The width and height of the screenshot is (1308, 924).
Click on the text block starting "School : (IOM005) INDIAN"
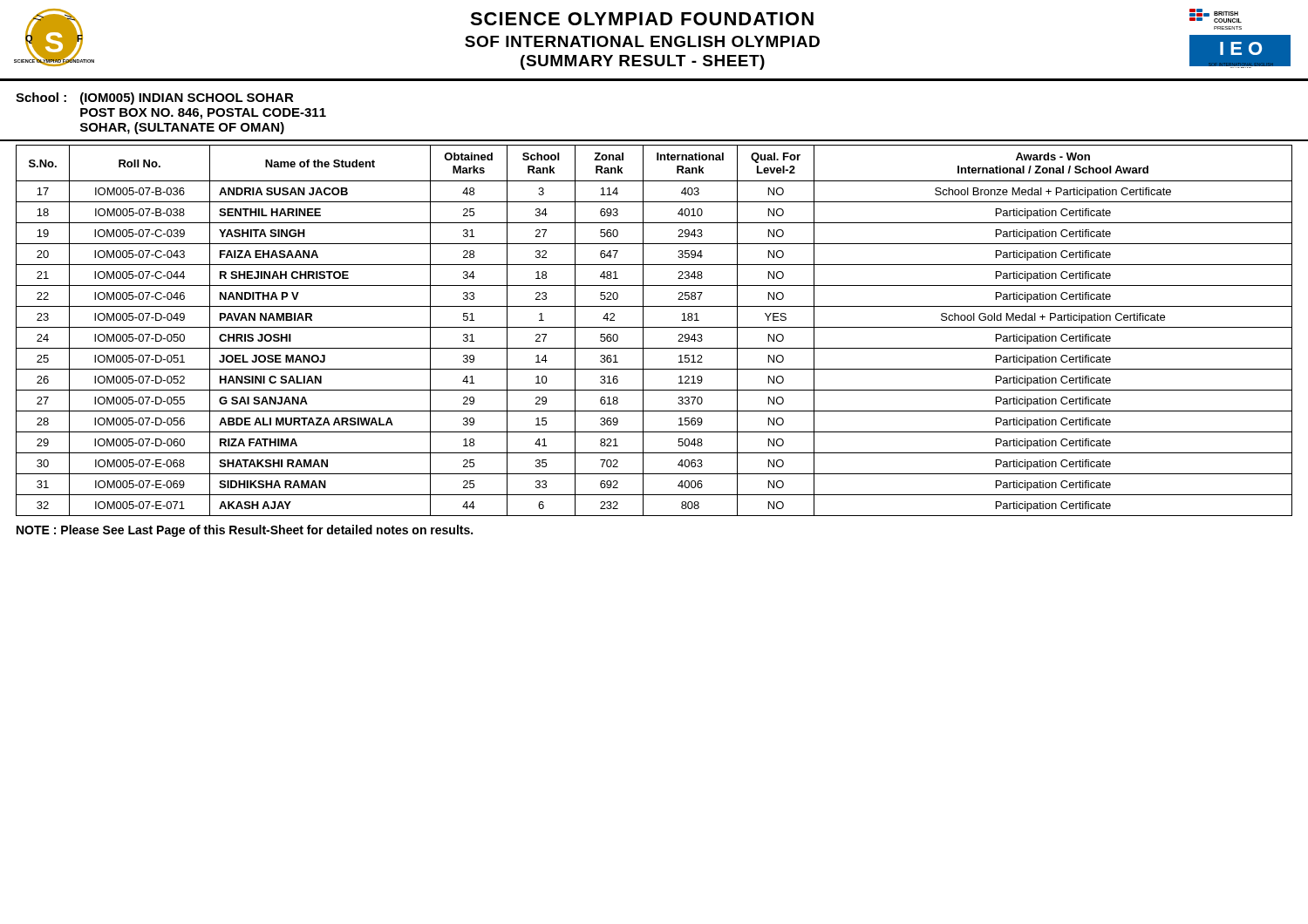tap(155, 99)
